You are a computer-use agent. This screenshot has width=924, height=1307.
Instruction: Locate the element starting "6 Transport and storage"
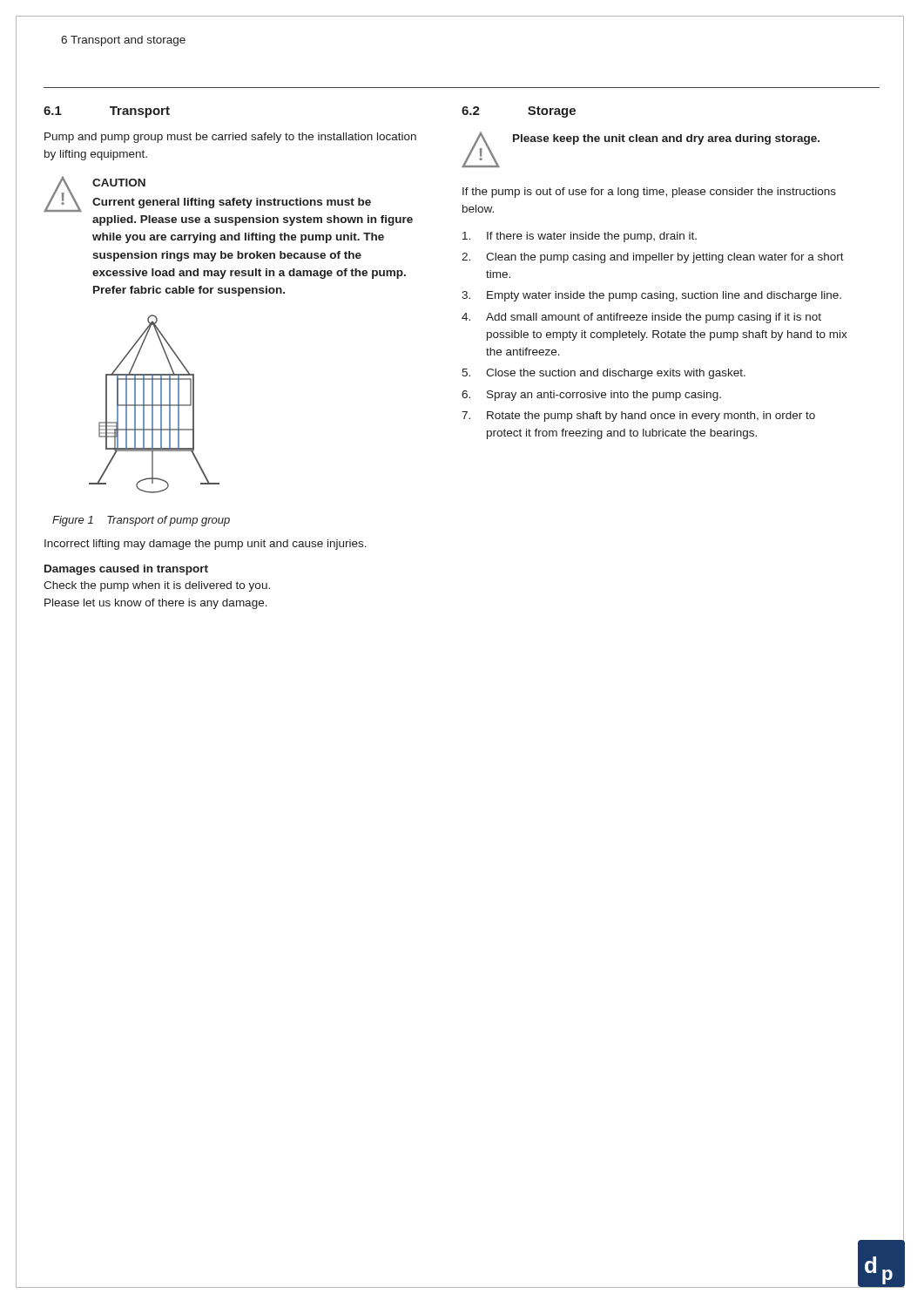click(x=123, y=40)
